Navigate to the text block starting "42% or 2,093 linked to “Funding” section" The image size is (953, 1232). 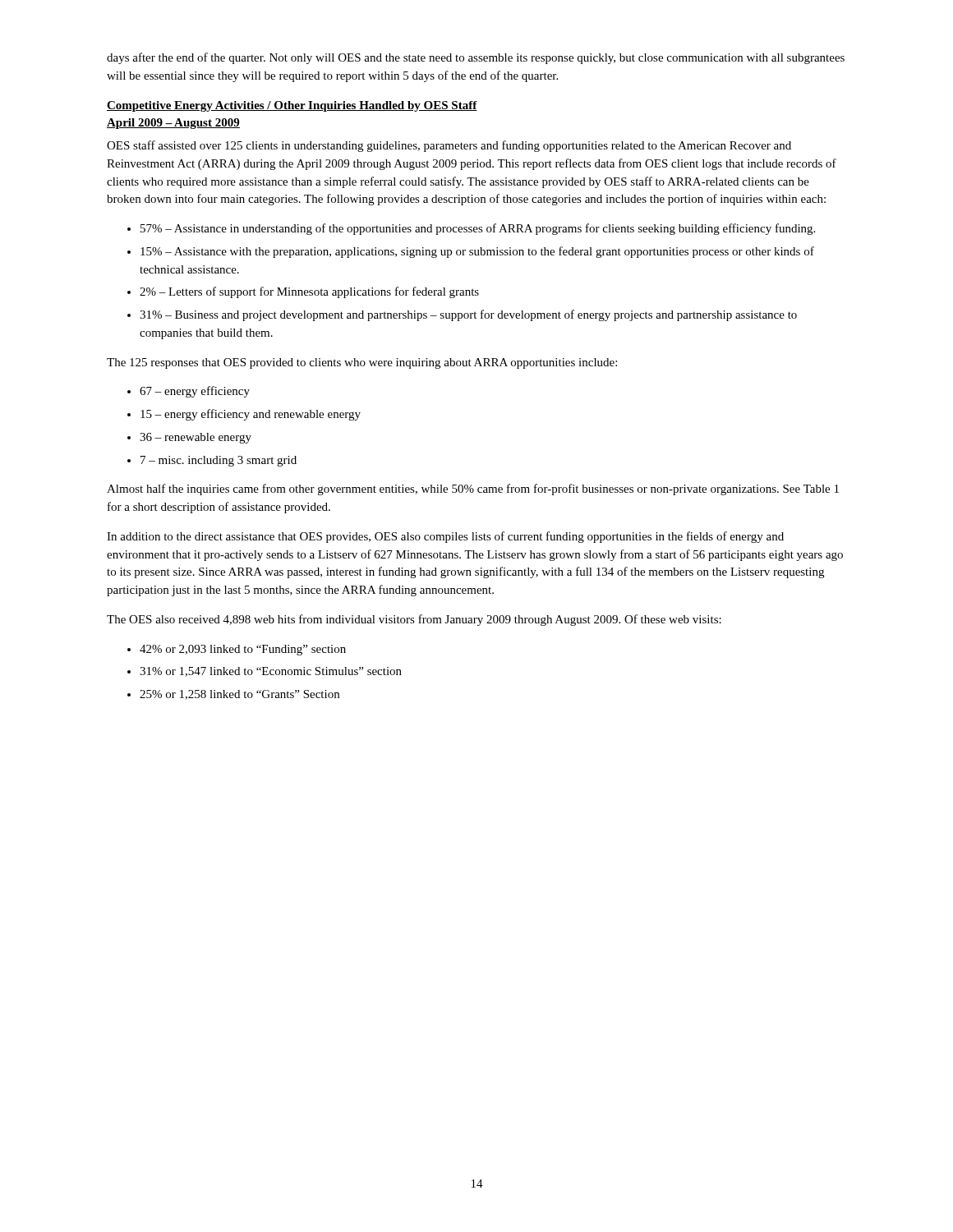pyautogui.click(x=243, y=648)
